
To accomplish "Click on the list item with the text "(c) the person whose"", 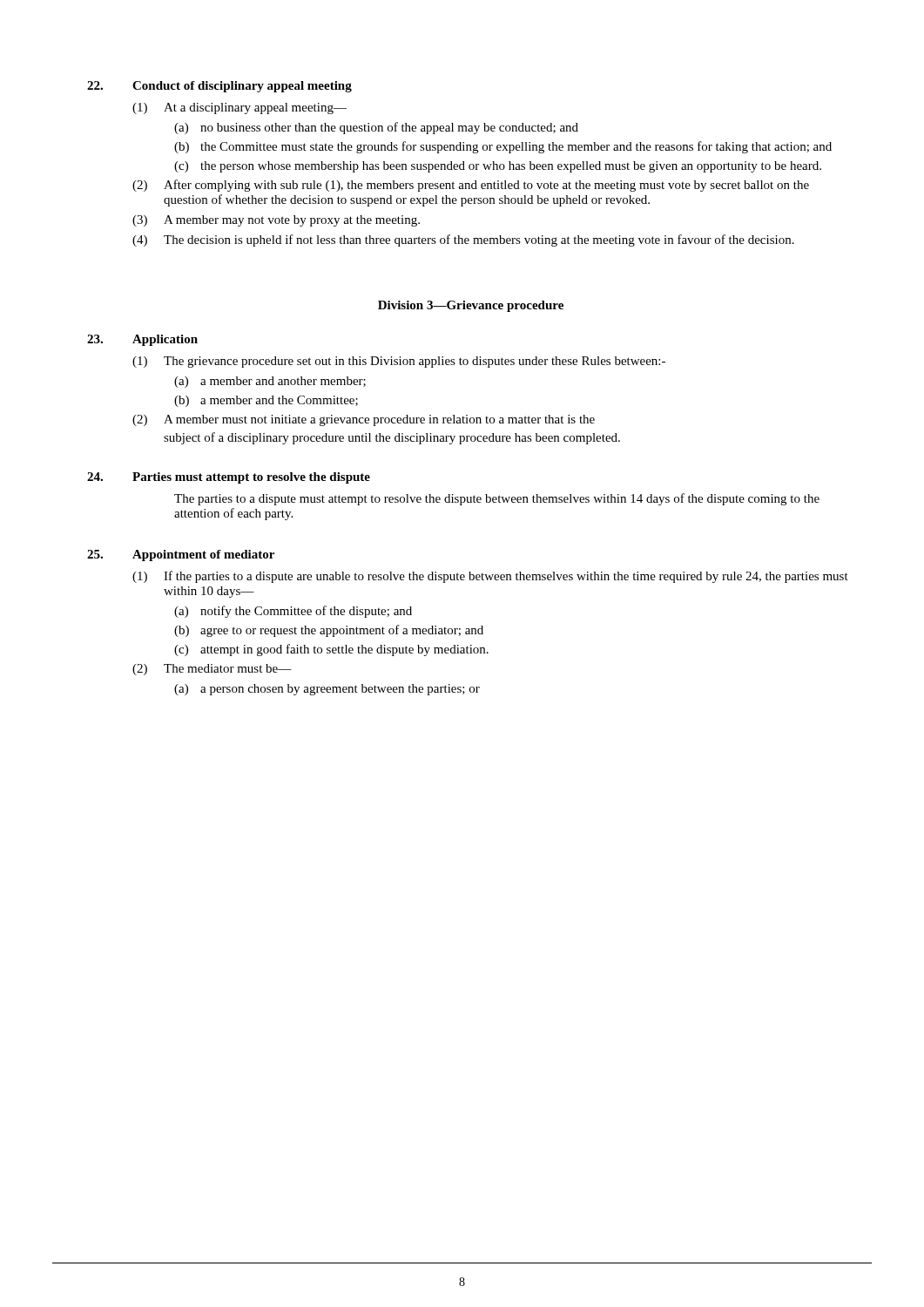I will click(x=514, y=166).
